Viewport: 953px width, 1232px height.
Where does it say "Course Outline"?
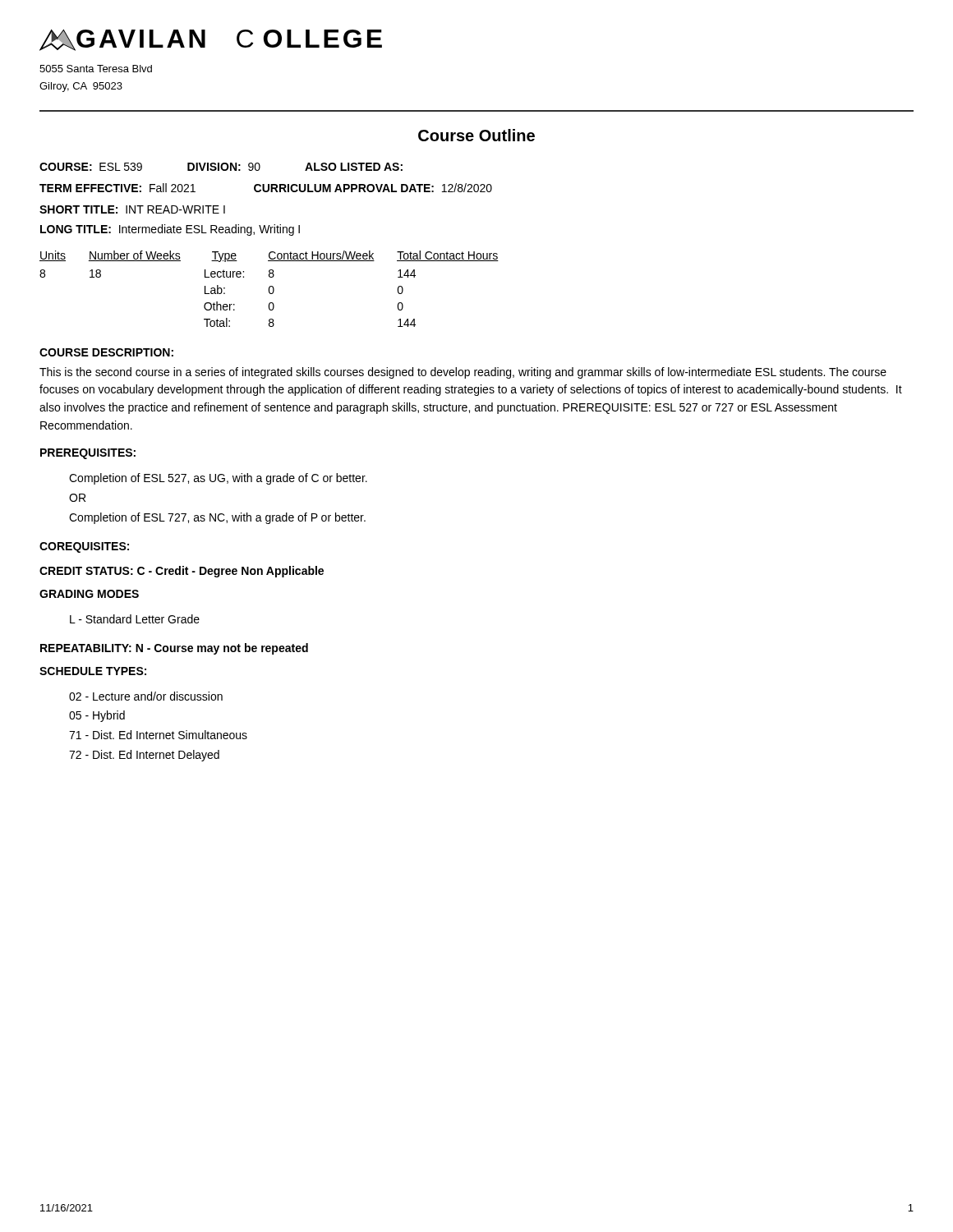click(x=476, y=135)
